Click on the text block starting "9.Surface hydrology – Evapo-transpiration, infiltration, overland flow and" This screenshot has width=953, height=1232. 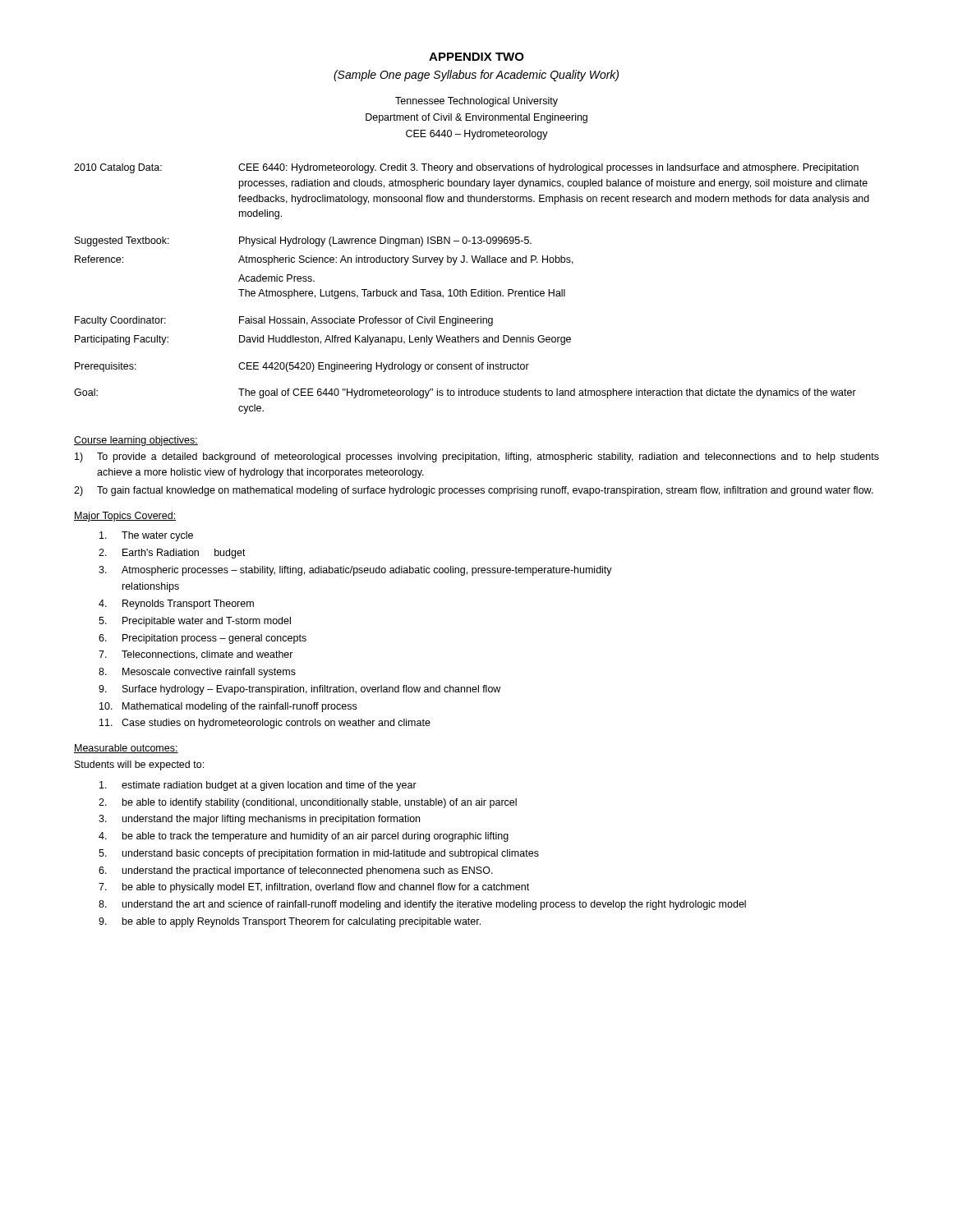tap(300, 689)
